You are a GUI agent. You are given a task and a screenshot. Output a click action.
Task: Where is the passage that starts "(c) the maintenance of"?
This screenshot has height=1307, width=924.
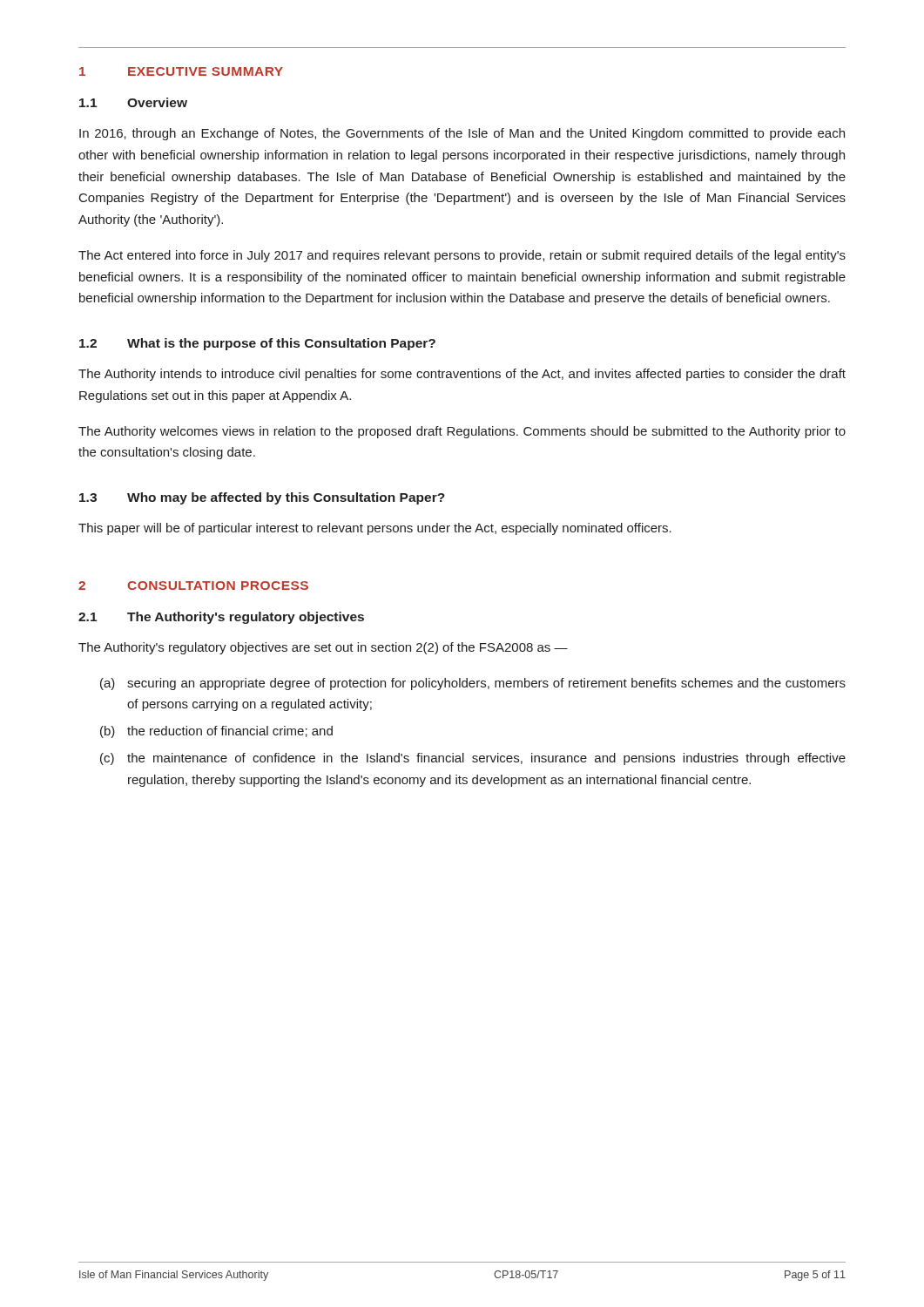pyautogui.click(x=472, y=769)
